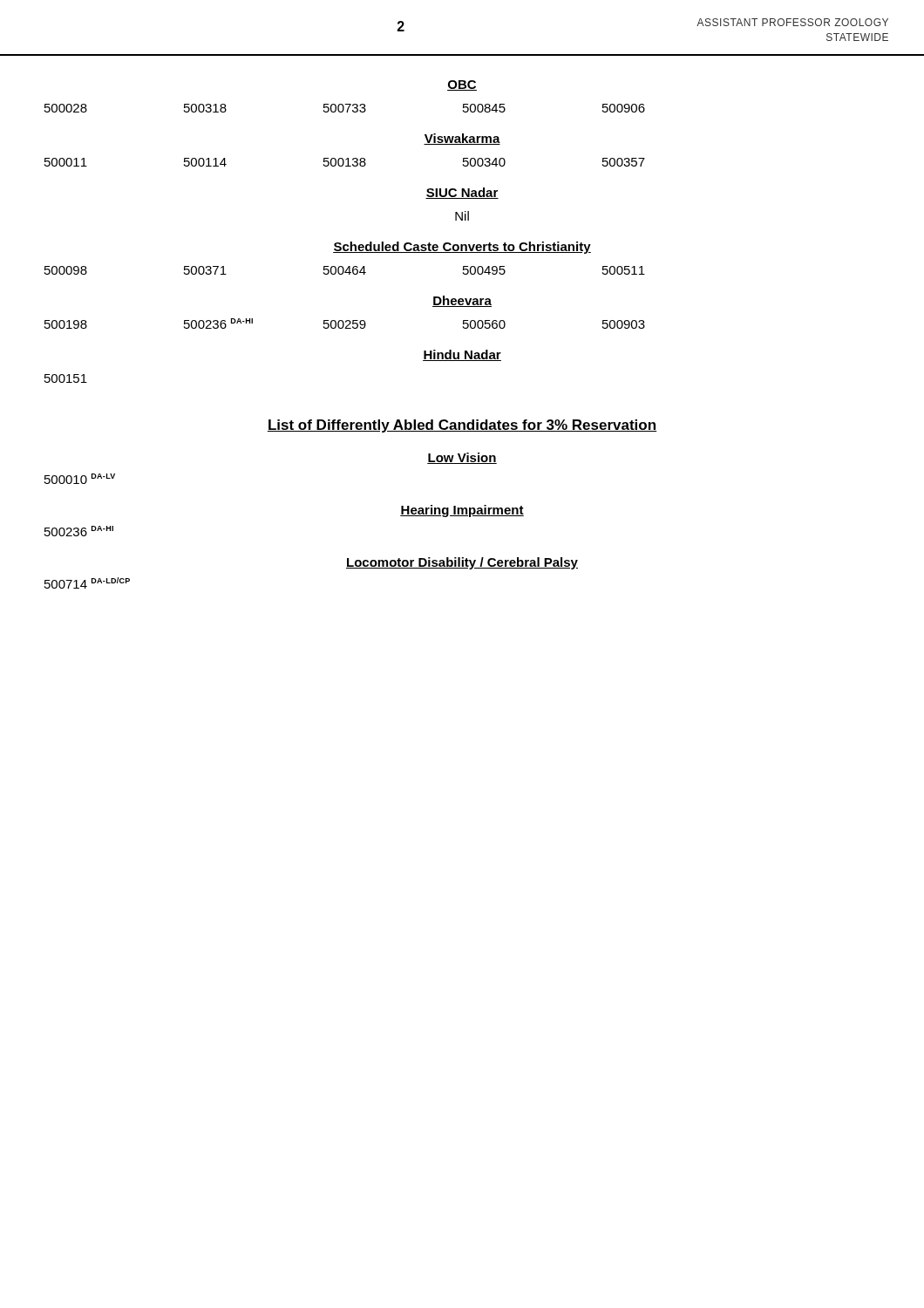Click where it says "Locomotor Disability / Cerebral Palsy"
Screen dimensions: 1308x924
click(x=462, y=562)
